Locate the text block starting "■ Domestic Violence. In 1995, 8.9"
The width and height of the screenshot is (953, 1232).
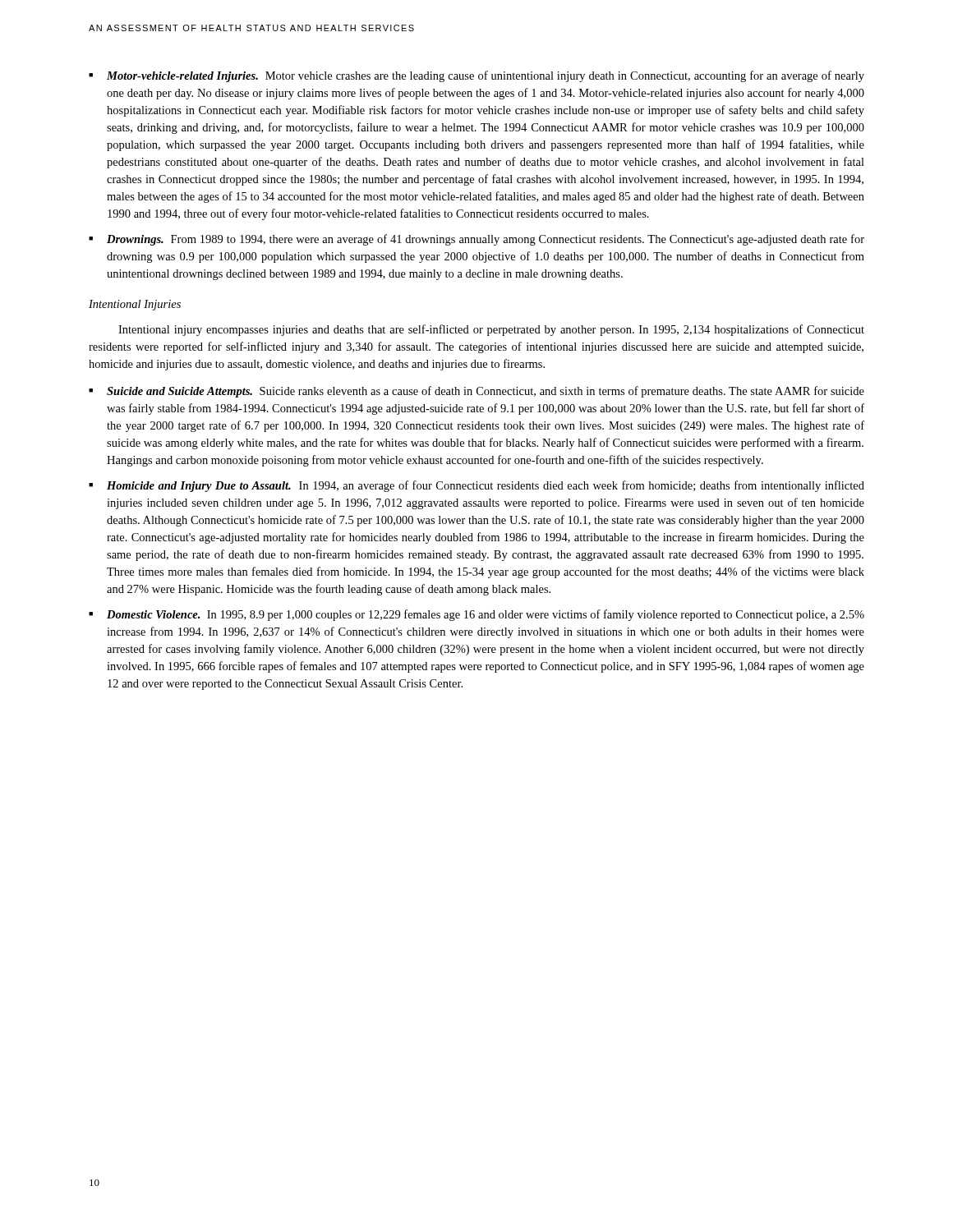(476, 650)
